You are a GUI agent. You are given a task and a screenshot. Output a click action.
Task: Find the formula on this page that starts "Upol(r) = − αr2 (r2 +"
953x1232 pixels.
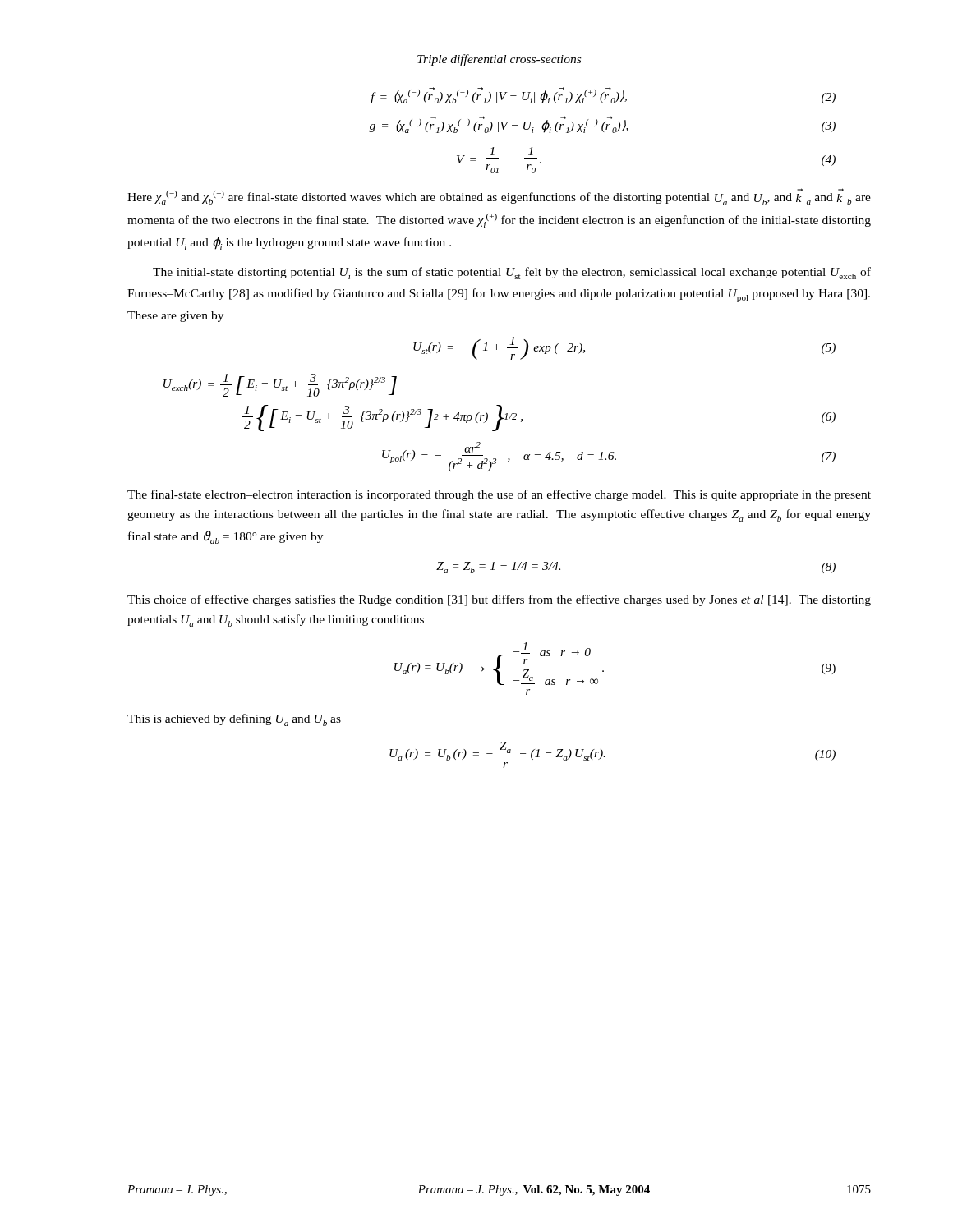coord(499,456)
